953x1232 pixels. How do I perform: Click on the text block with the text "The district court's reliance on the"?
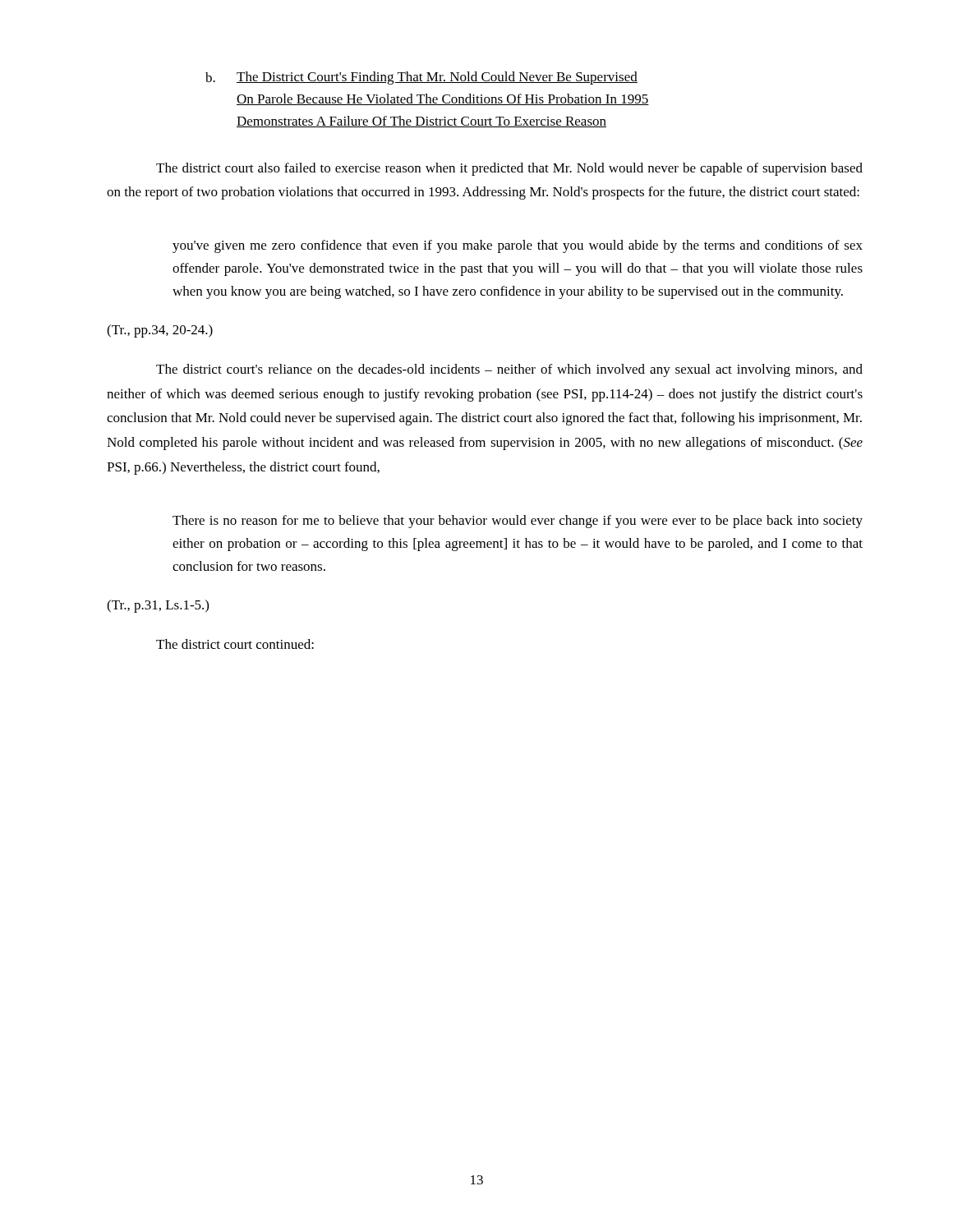485,418
